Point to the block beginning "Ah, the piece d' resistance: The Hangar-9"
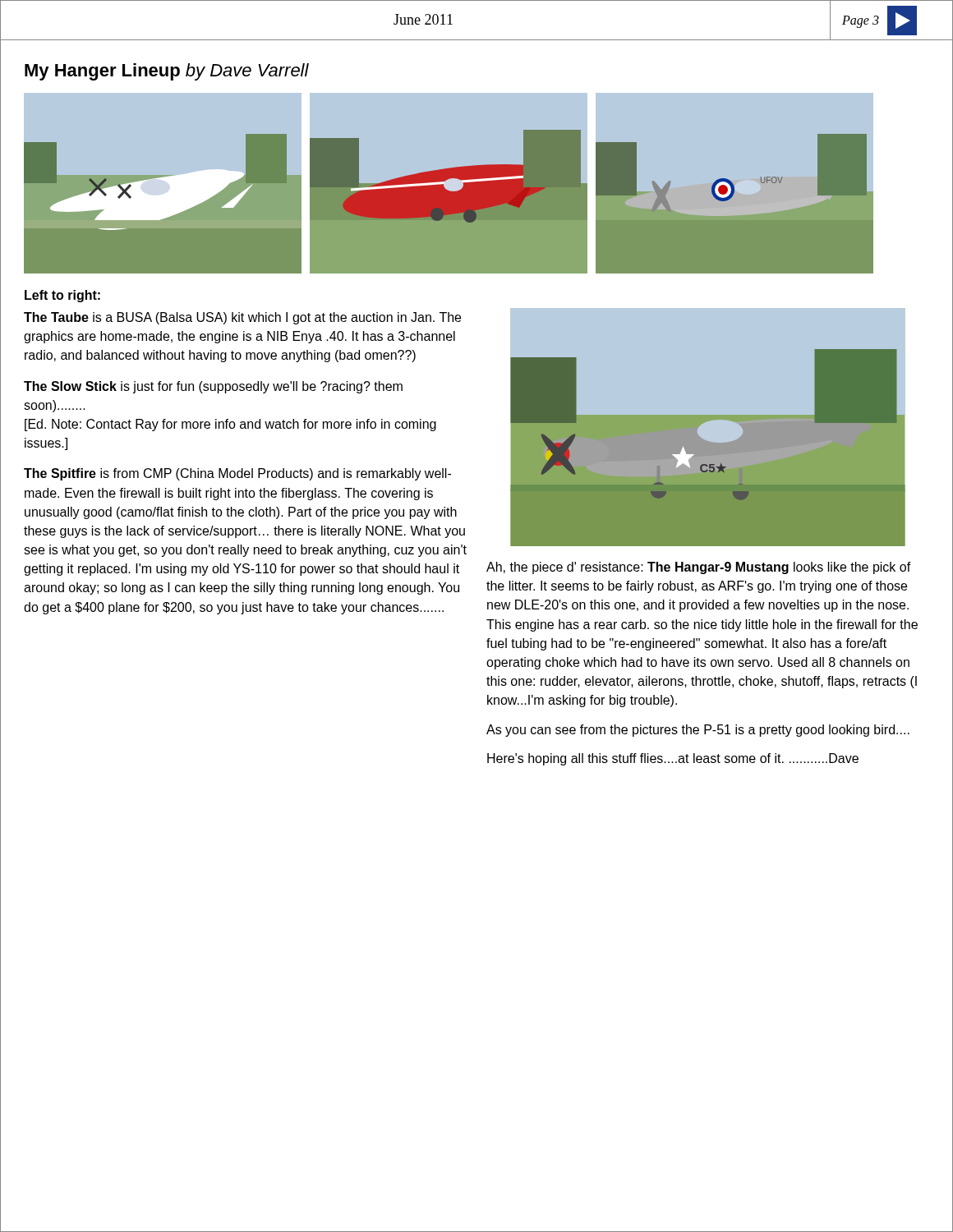 702,634
